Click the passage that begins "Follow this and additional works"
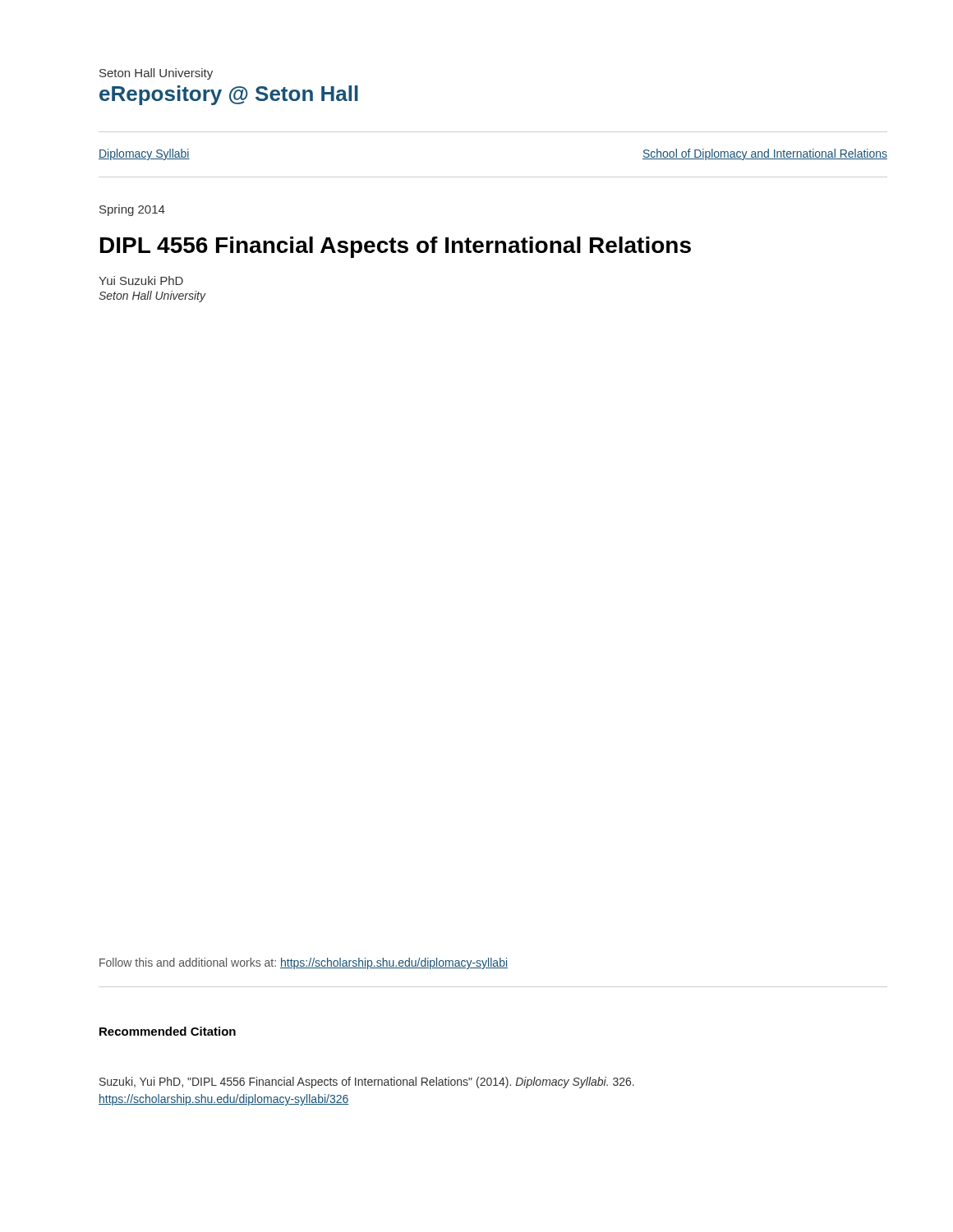This screenshot has height=1232, width=953. pyautogui.click(x=303, y=963)
